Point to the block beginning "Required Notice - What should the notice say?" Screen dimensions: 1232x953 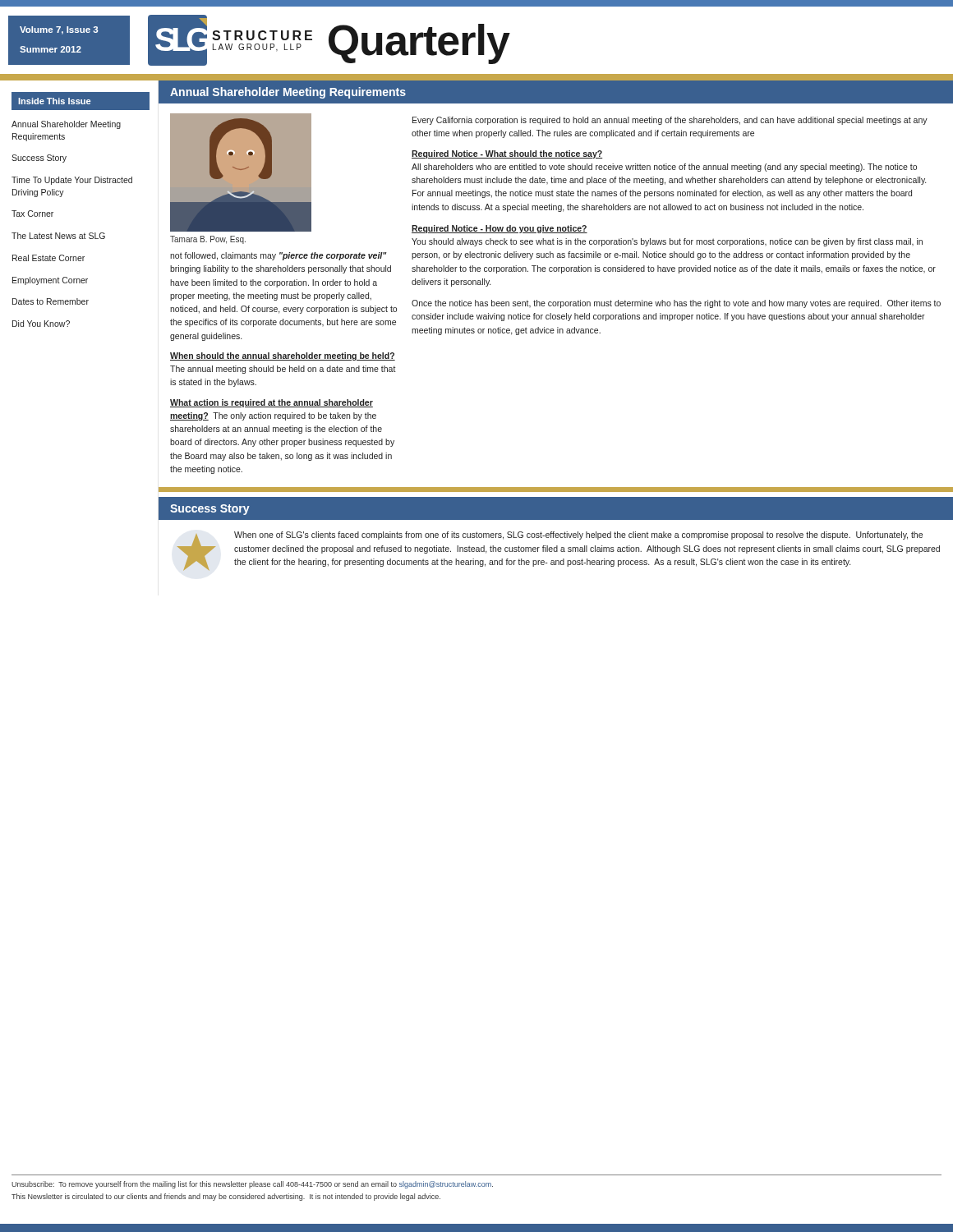point(669,180)
